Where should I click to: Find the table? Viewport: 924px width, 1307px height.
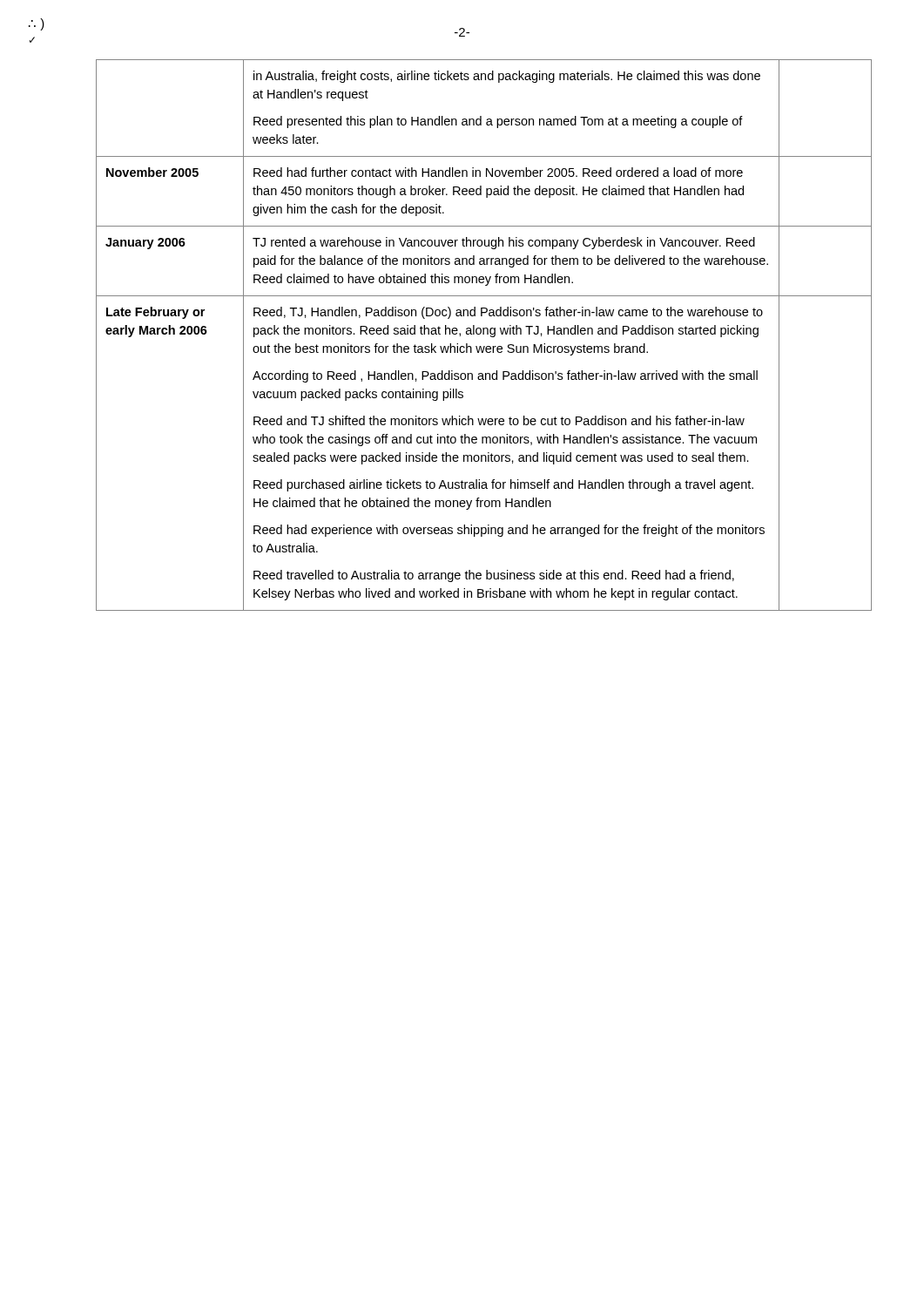[484, 666]
